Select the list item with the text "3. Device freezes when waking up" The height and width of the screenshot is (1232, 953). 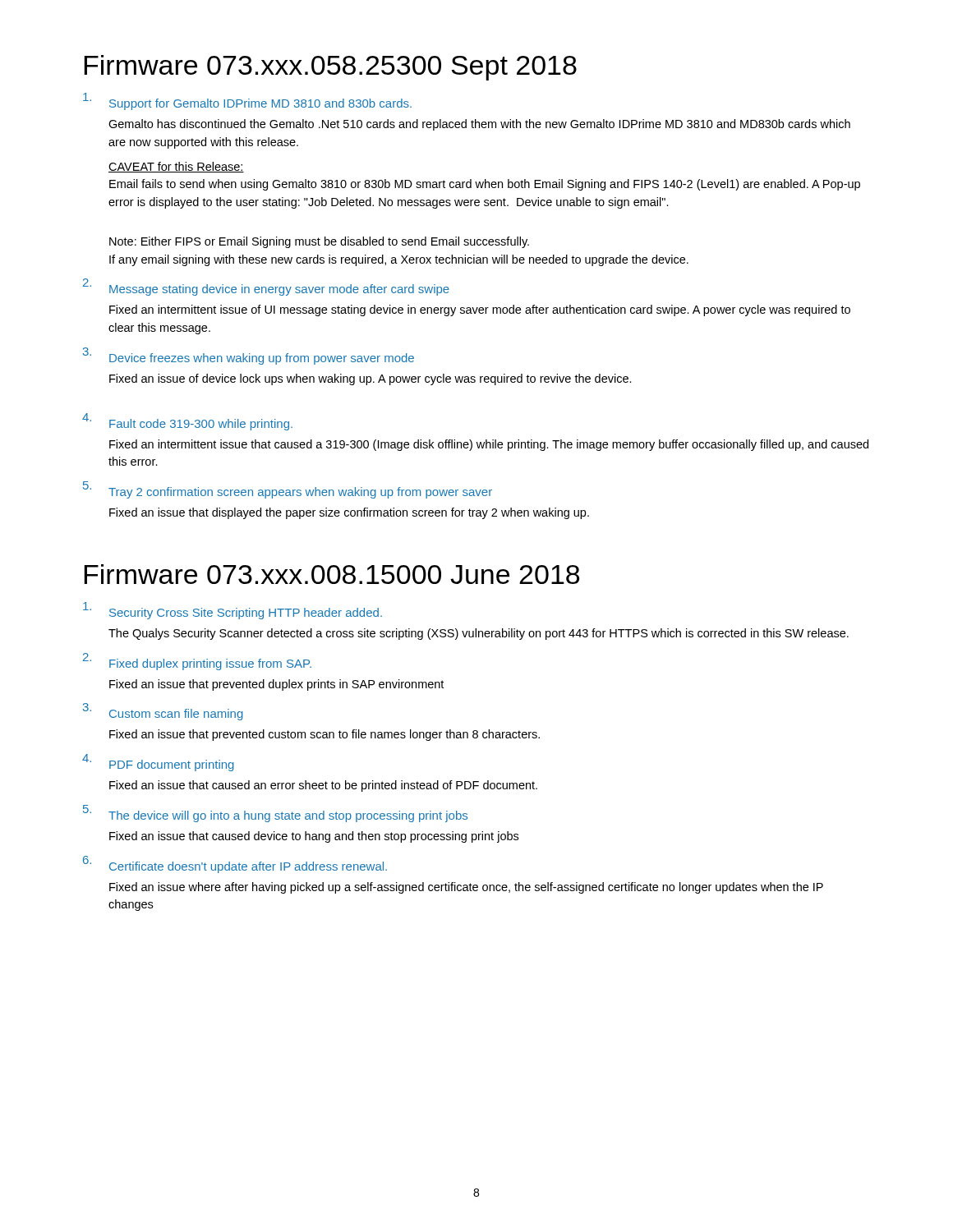pos(249,356)
